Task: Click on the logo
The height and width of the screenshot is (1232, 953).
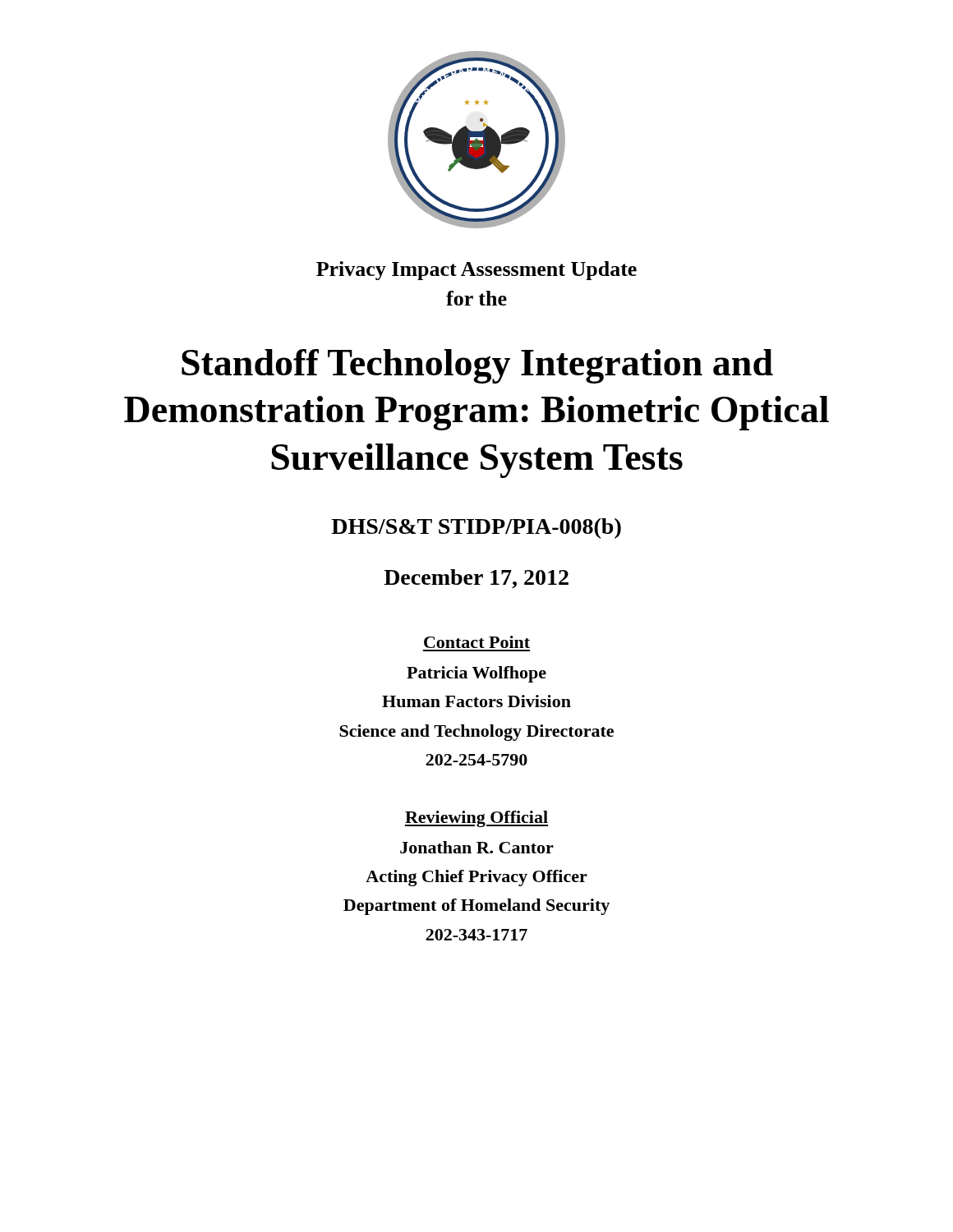Action: (x=476, y=140)
